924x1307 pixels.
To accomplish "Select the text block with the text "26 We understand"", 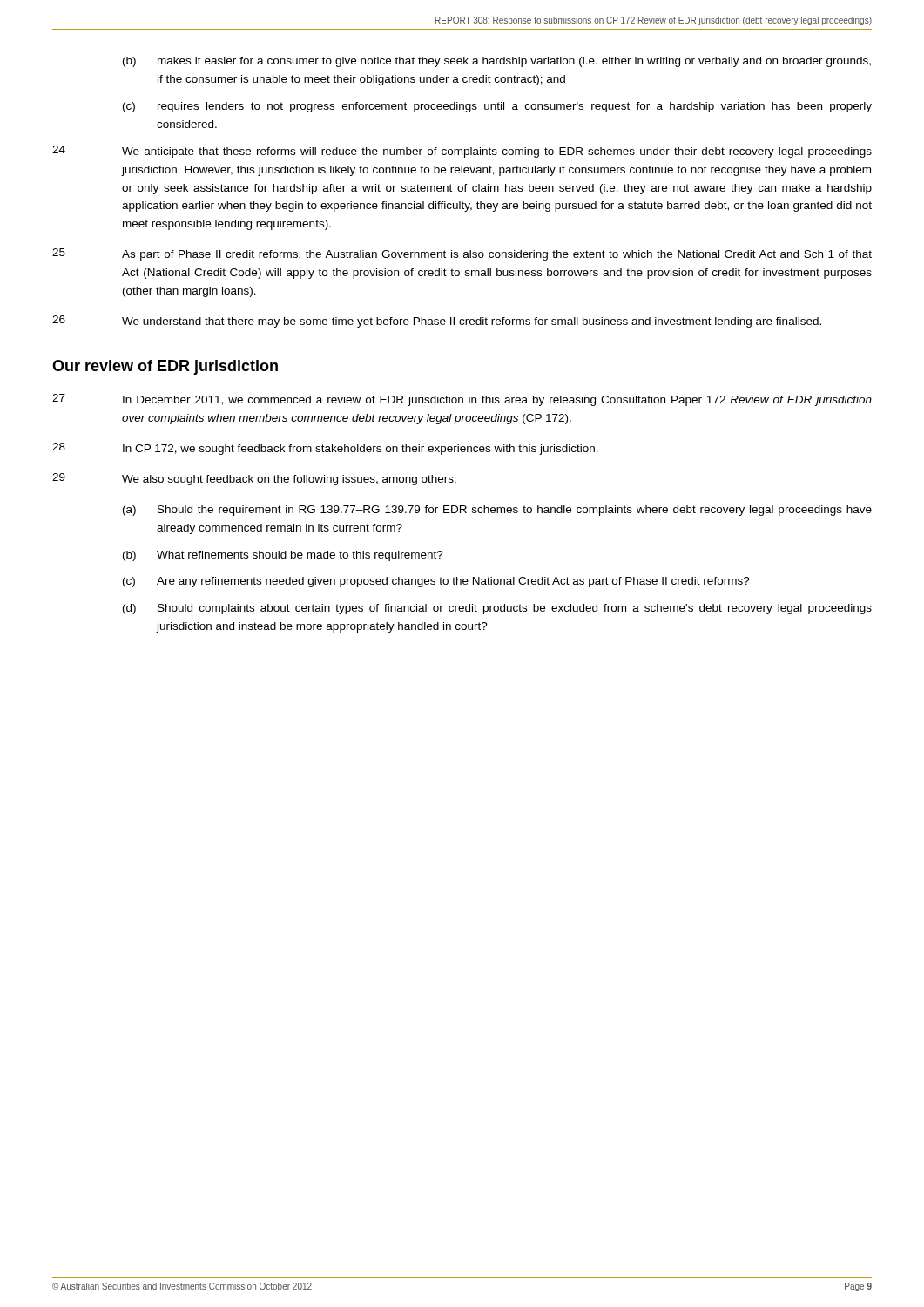I will 462,322.
